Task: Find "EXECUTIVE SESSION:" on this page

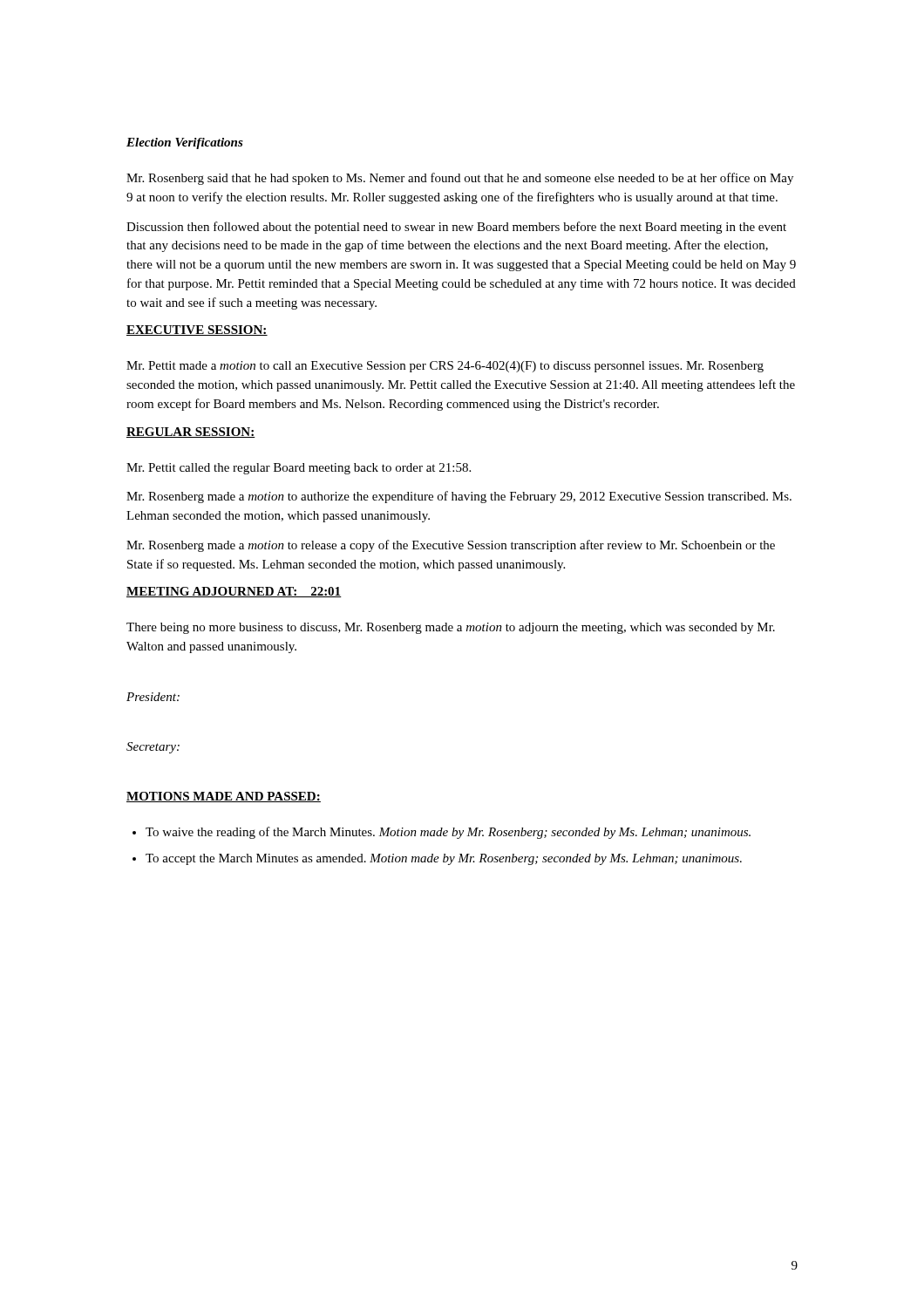Action: 197,330
